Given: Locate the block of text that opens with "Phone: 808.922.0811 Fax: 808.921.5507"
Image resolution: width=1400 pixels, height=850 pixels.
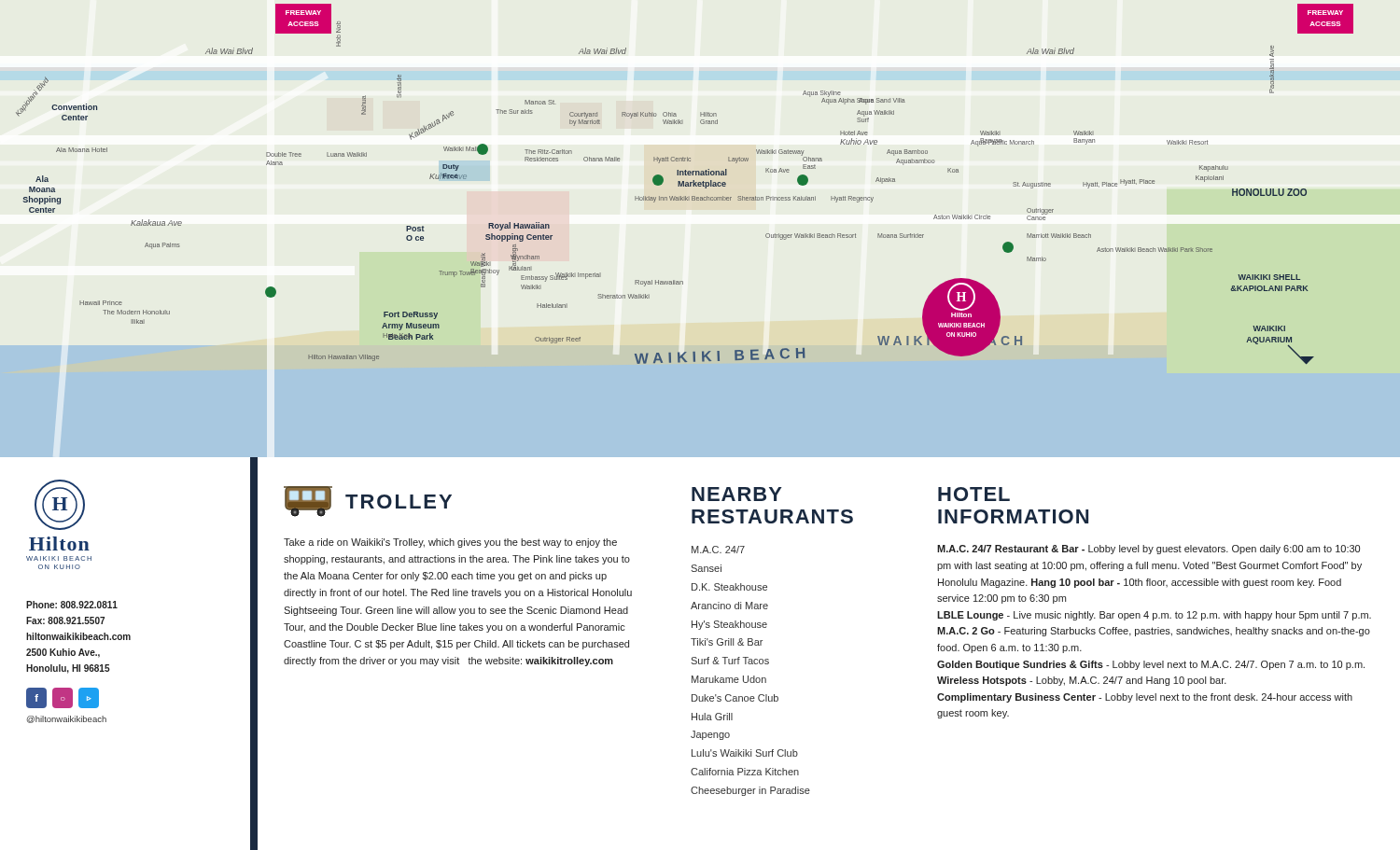Looking at the screenshot, I should click(79, 637).
